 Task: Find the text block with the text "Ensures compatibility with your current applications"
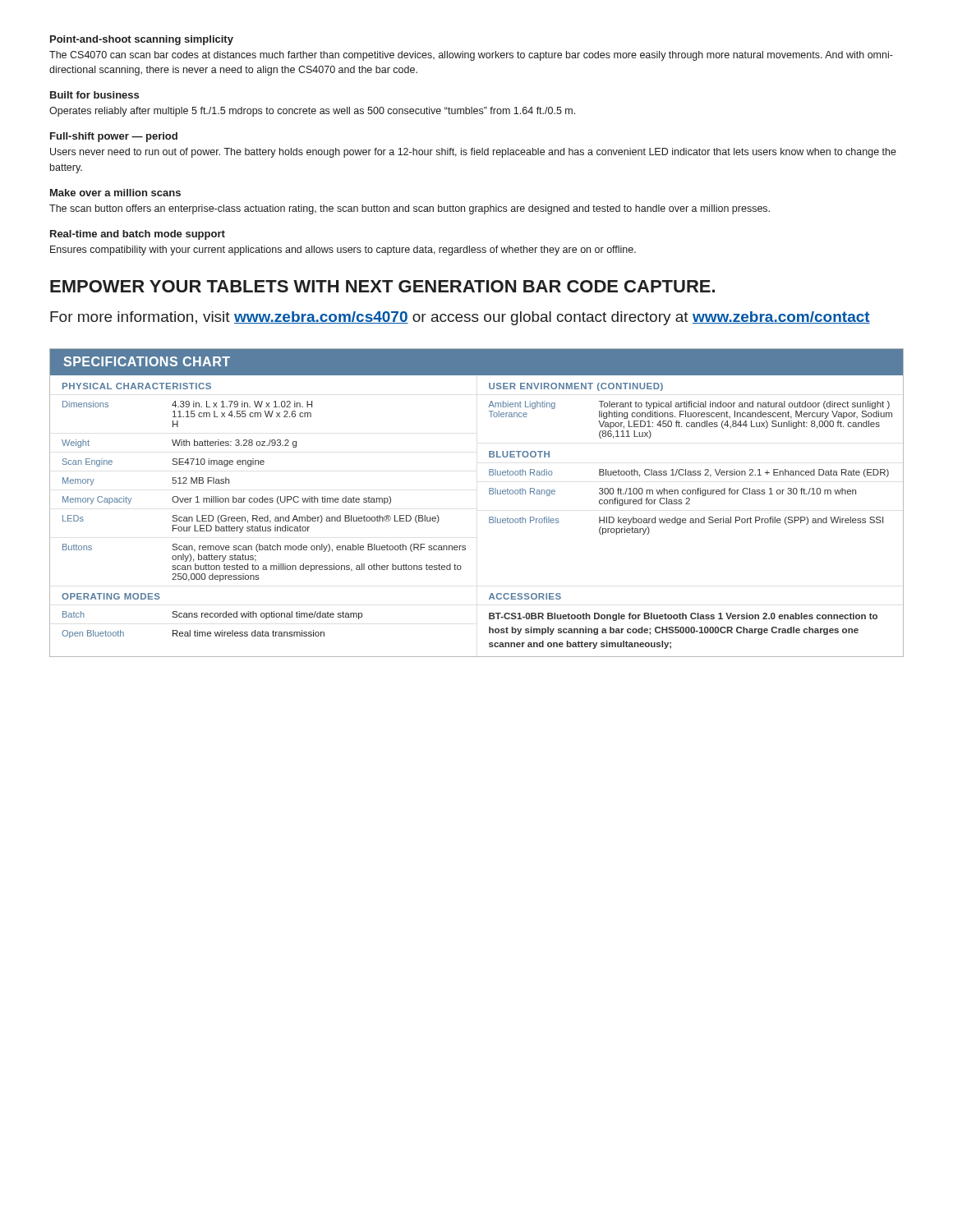343,249
